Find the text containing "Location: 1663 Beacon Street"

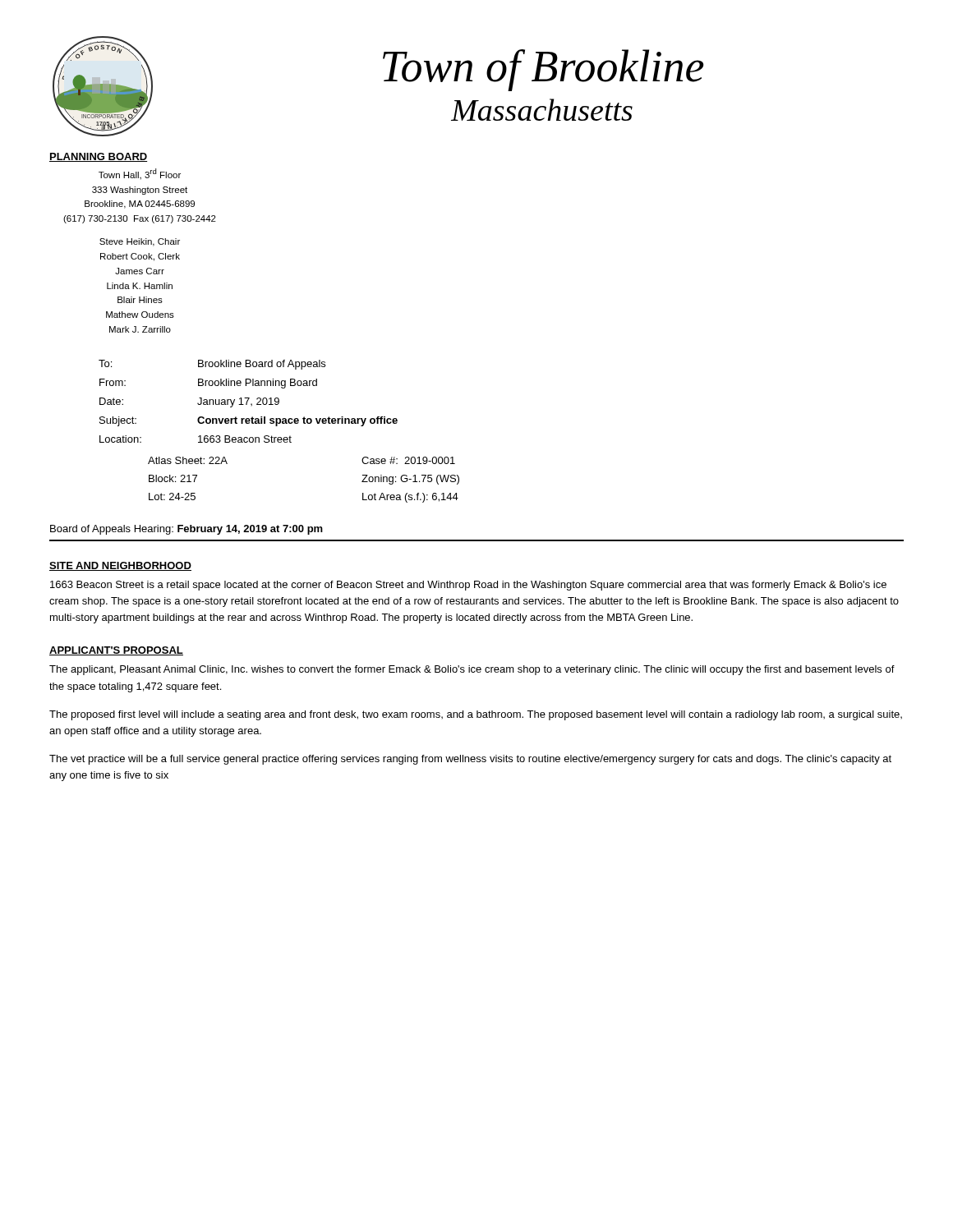pyautogui.click(x=196, y=439)
